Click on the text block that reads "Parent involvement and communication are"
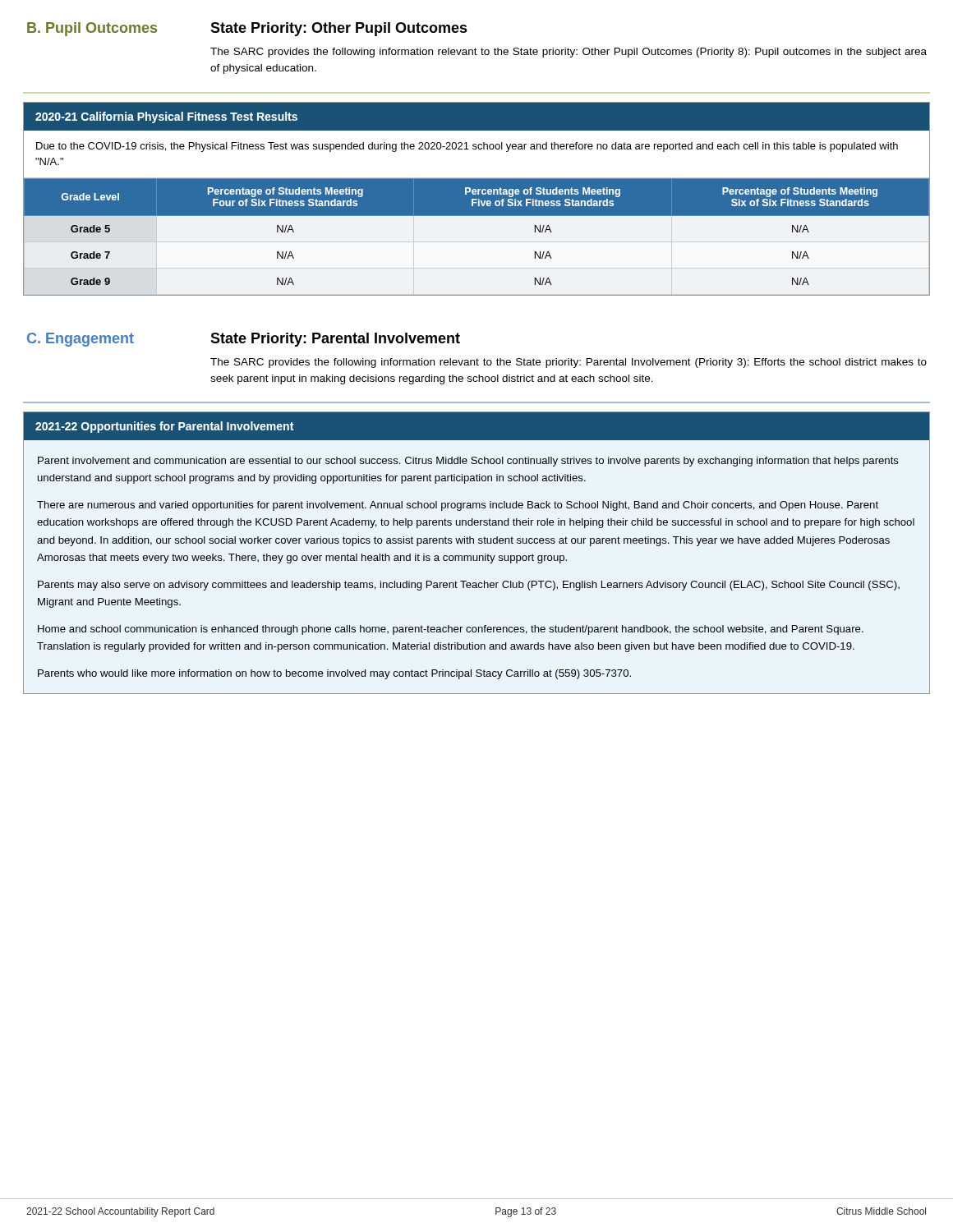 coord(476,567)
